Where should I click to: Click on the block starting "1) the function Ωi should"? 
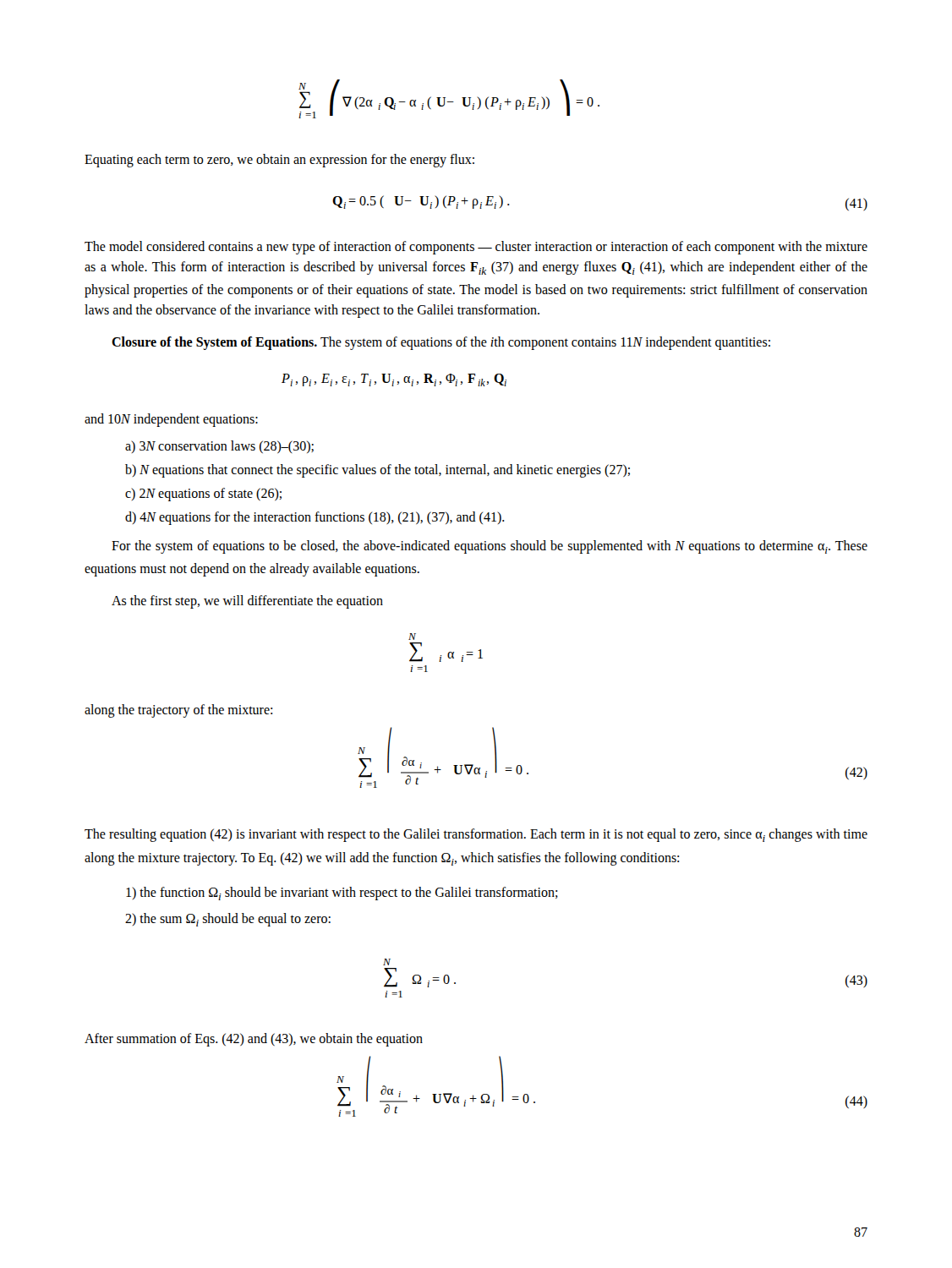coord(496,894)
